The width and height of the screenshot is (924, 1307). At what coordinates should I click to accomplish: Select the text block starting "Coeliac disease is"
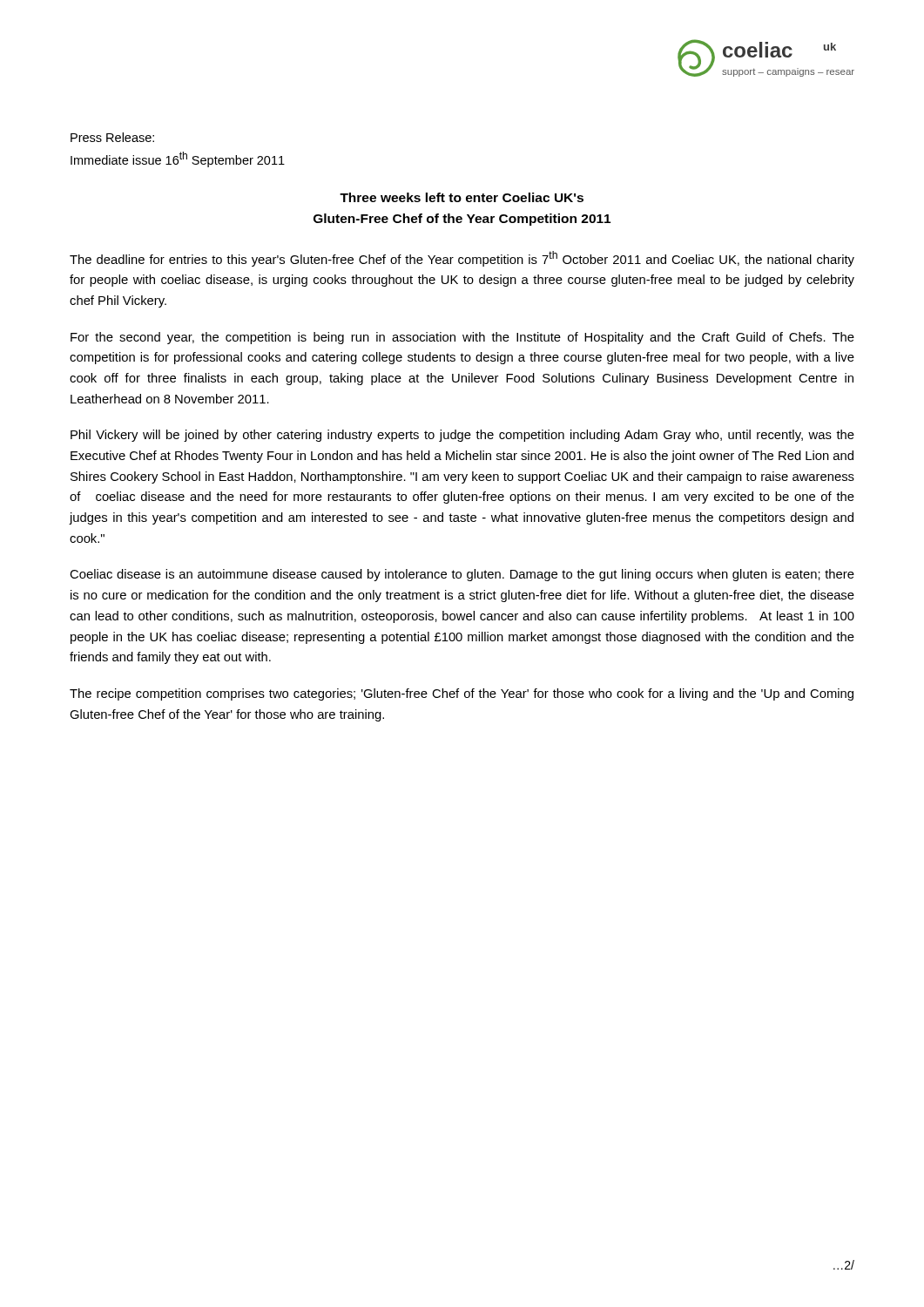pos(462,616)
